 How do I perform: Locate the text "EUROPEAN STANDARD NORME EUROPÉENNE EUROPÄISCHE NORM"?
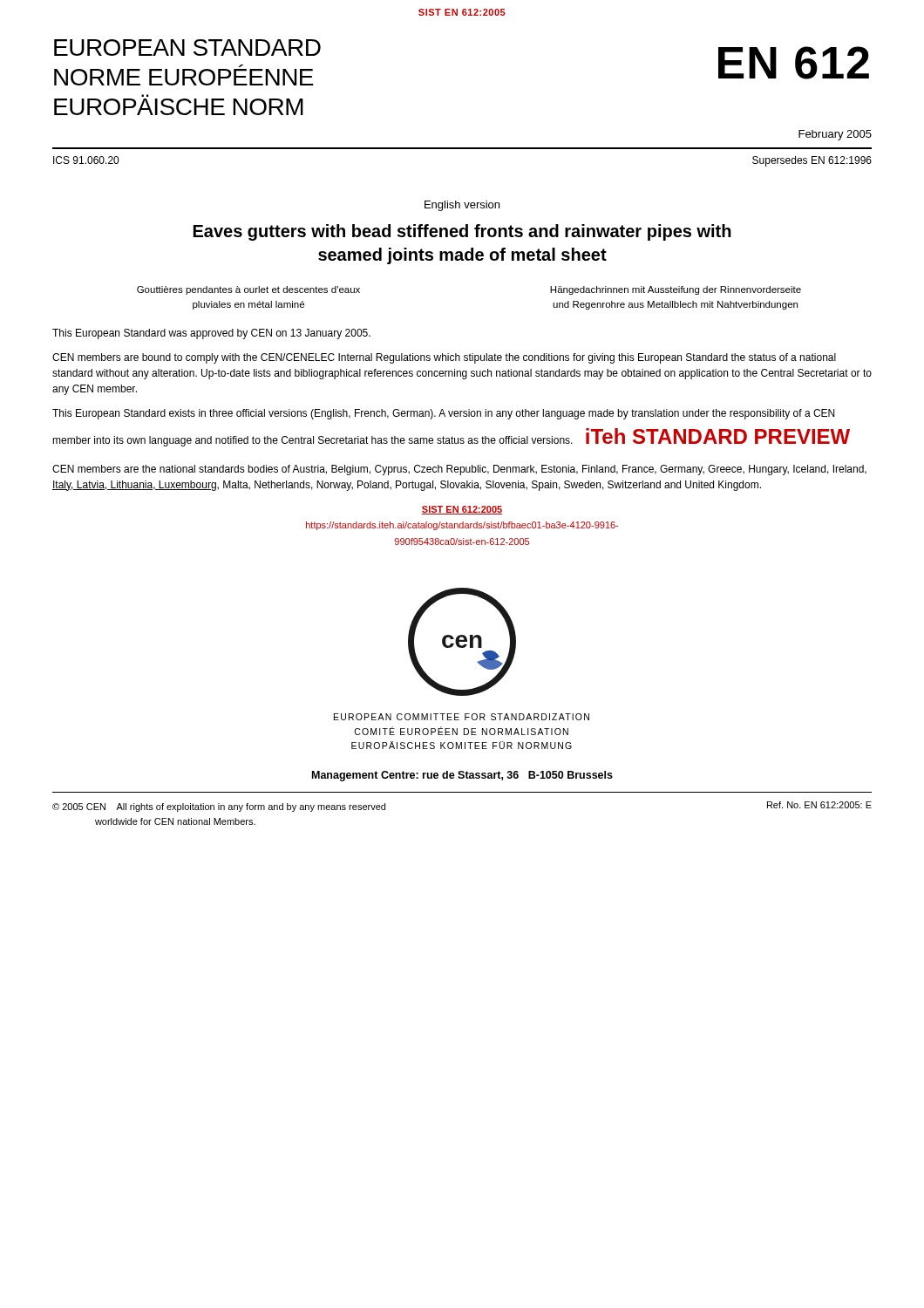click(187, 77)
